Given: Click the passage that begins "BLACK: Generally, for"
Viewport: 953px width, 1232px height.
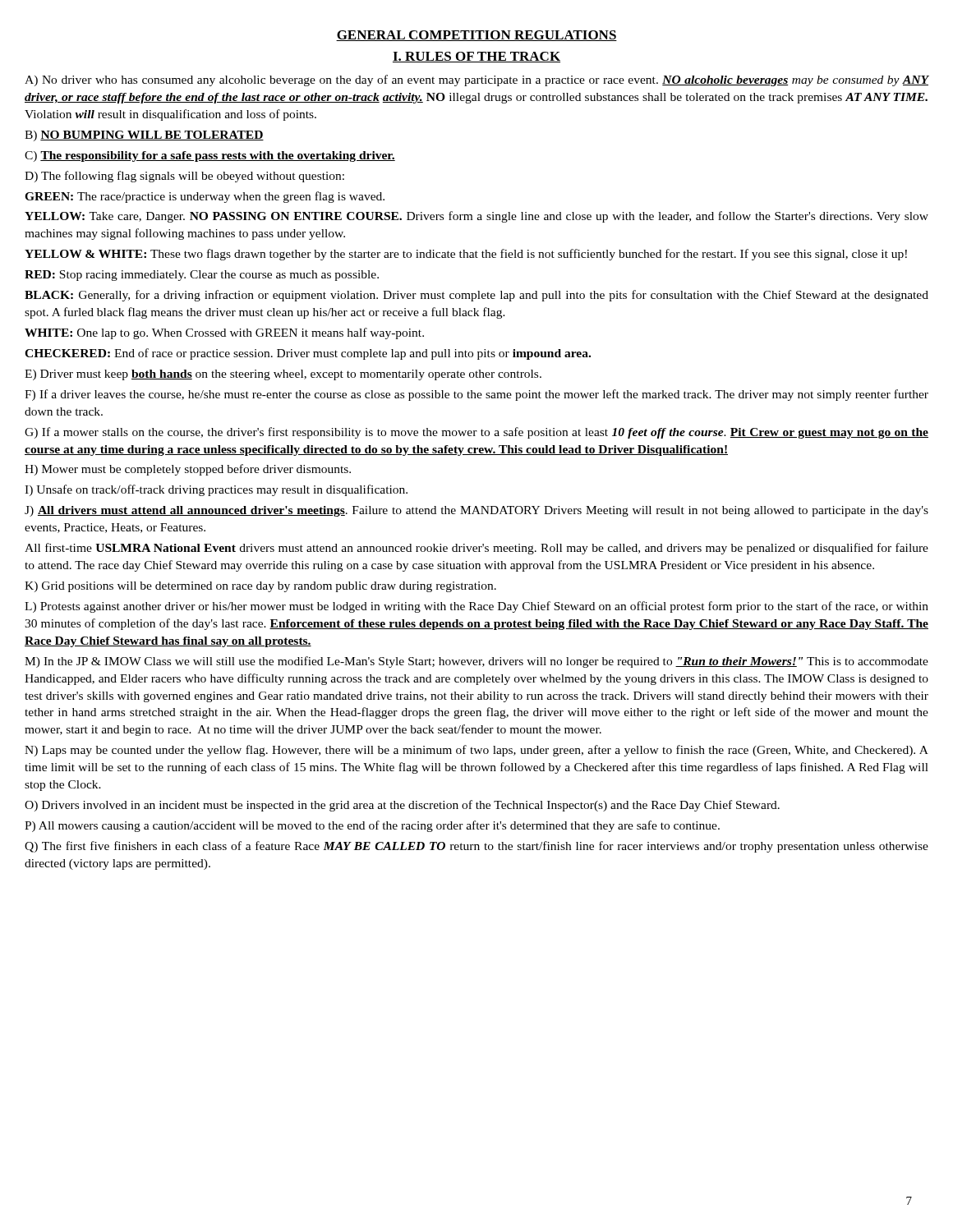Looking at the screenshot, I should [x=476, y=303].
